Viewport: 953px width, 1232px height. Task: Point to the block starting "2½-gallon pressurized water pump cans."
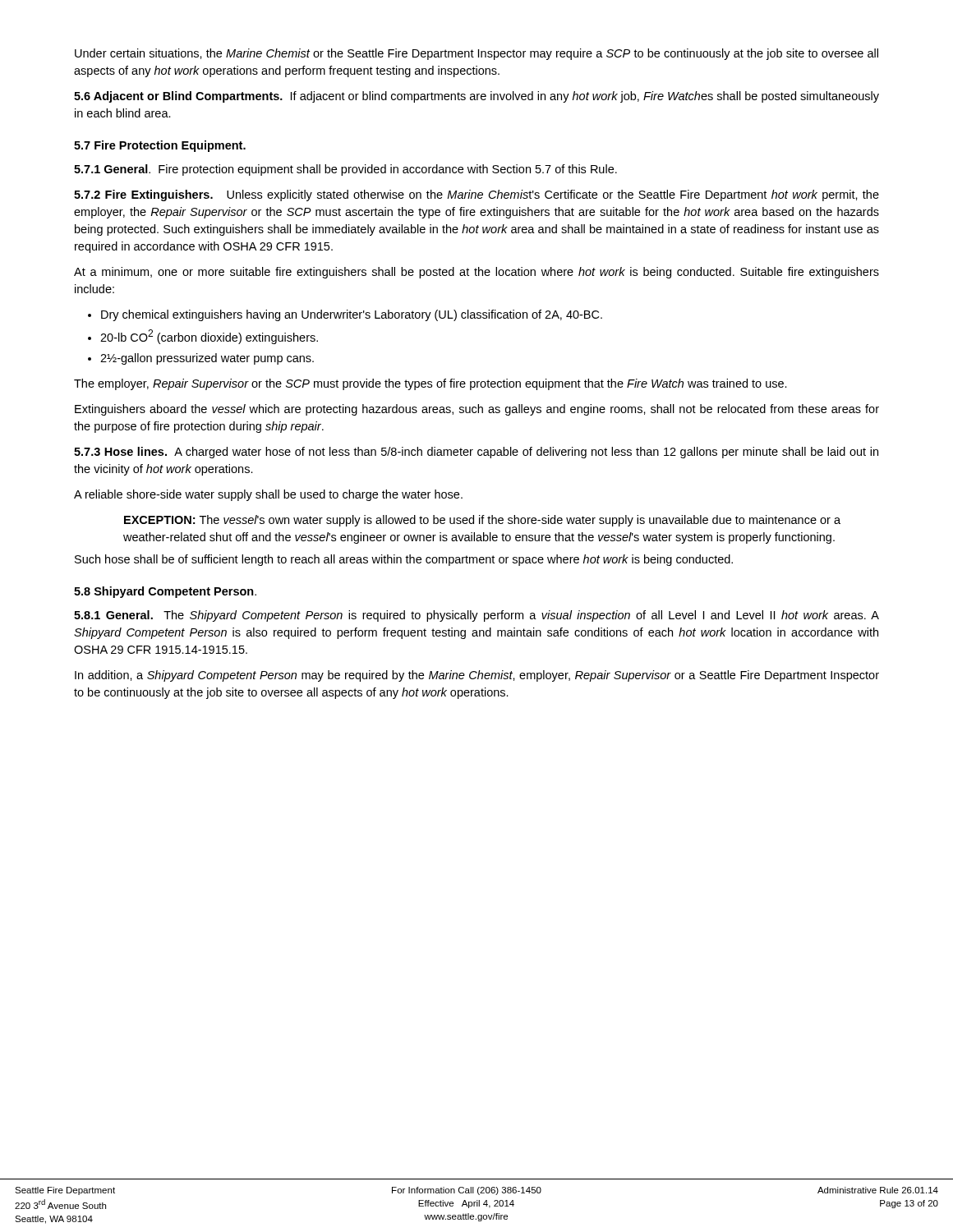(208, 358)
